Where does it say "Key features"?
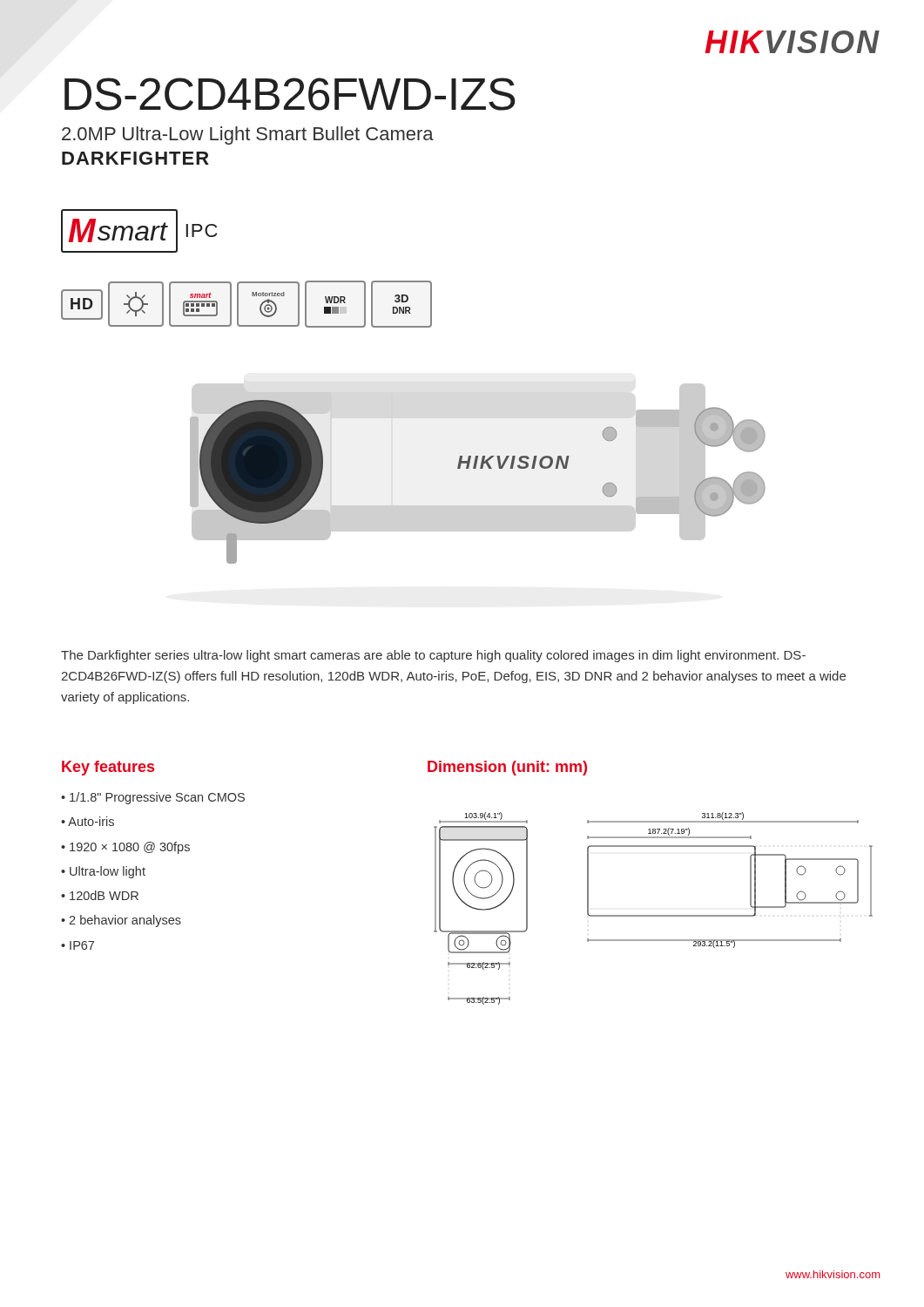 click(108, 767)
